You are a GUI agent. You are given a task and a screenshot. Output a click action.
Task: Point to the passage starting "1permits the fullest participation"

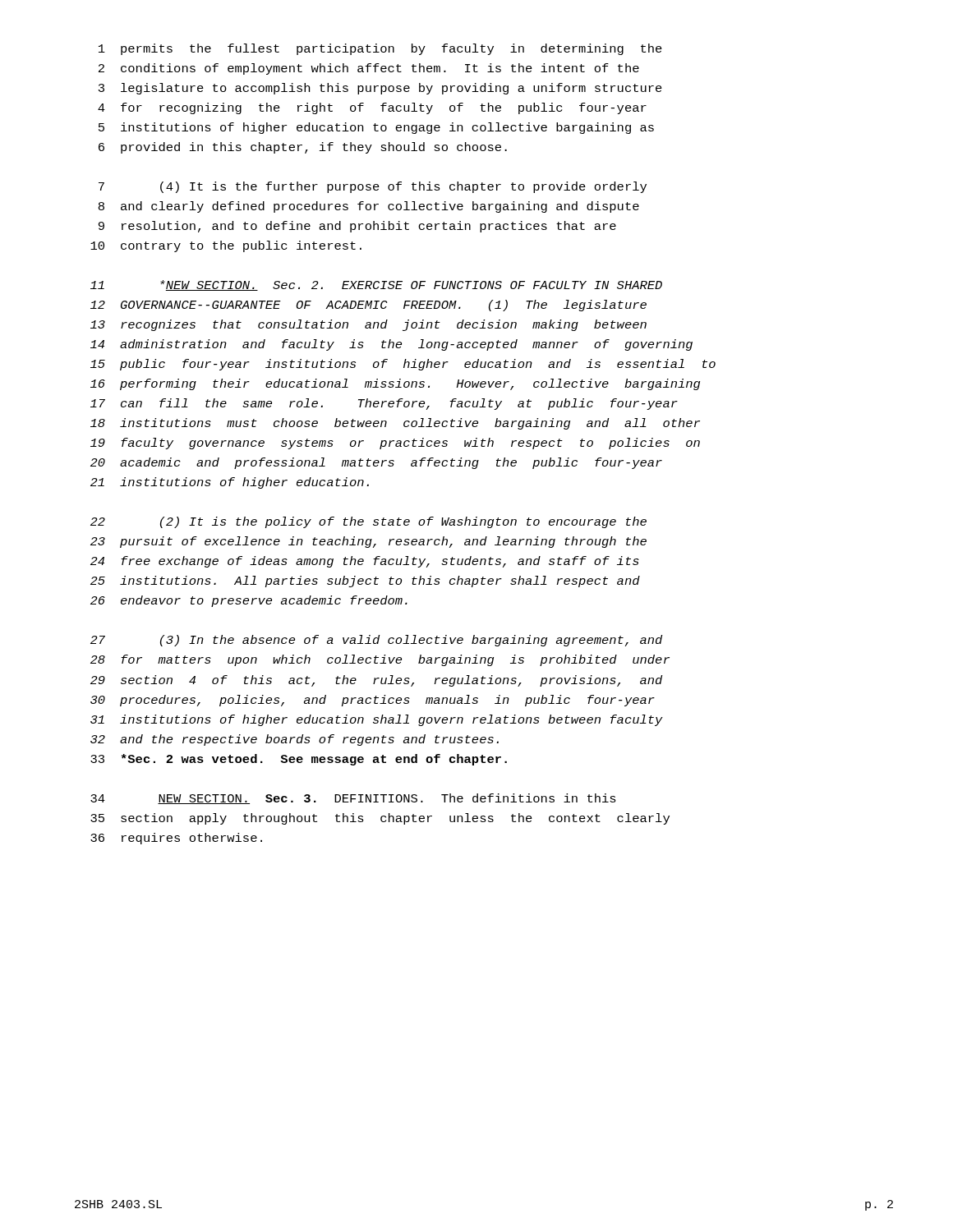(484, 99)
